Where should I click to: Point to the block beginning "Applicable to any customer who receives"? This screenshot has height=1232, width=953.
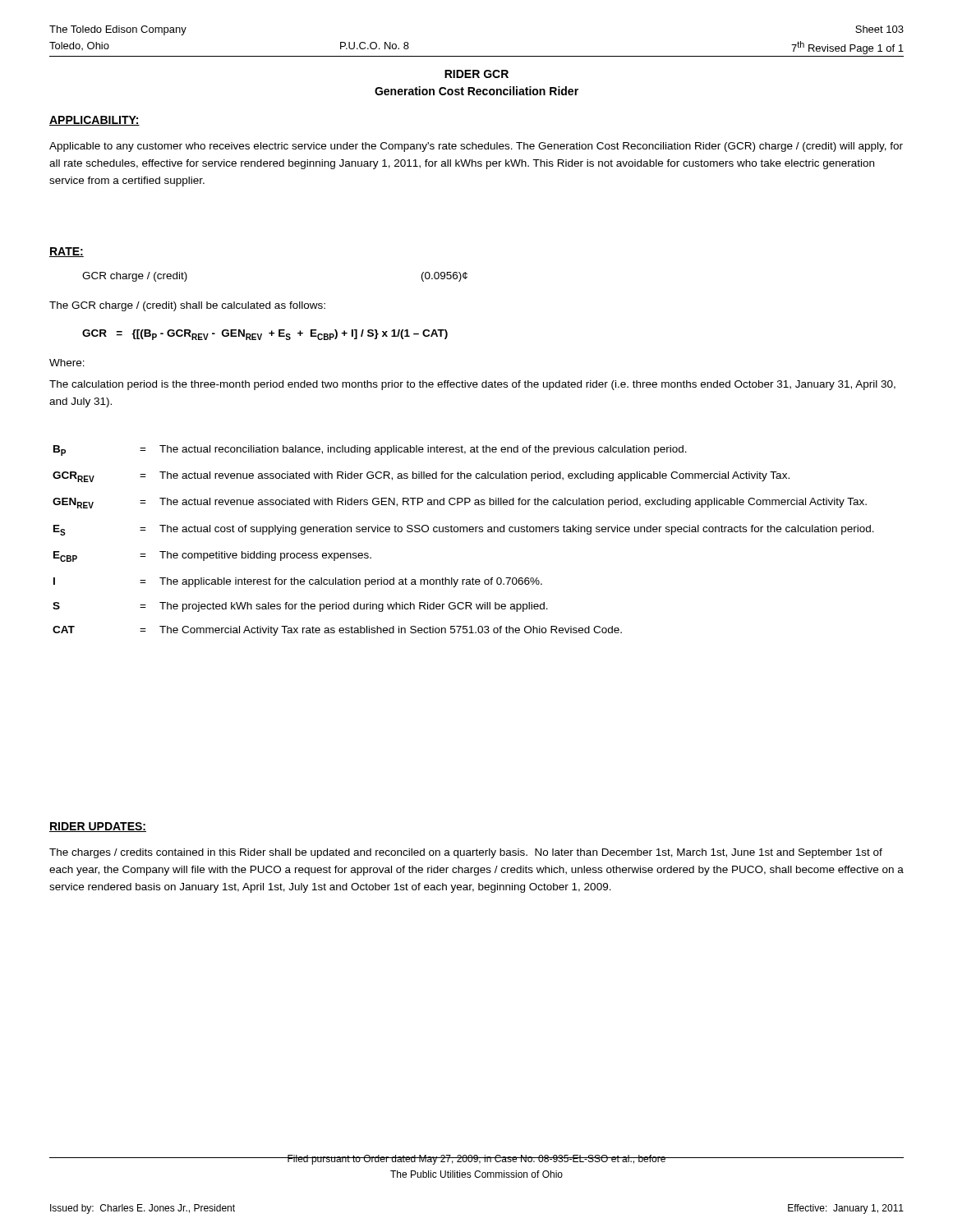[476, 163]
